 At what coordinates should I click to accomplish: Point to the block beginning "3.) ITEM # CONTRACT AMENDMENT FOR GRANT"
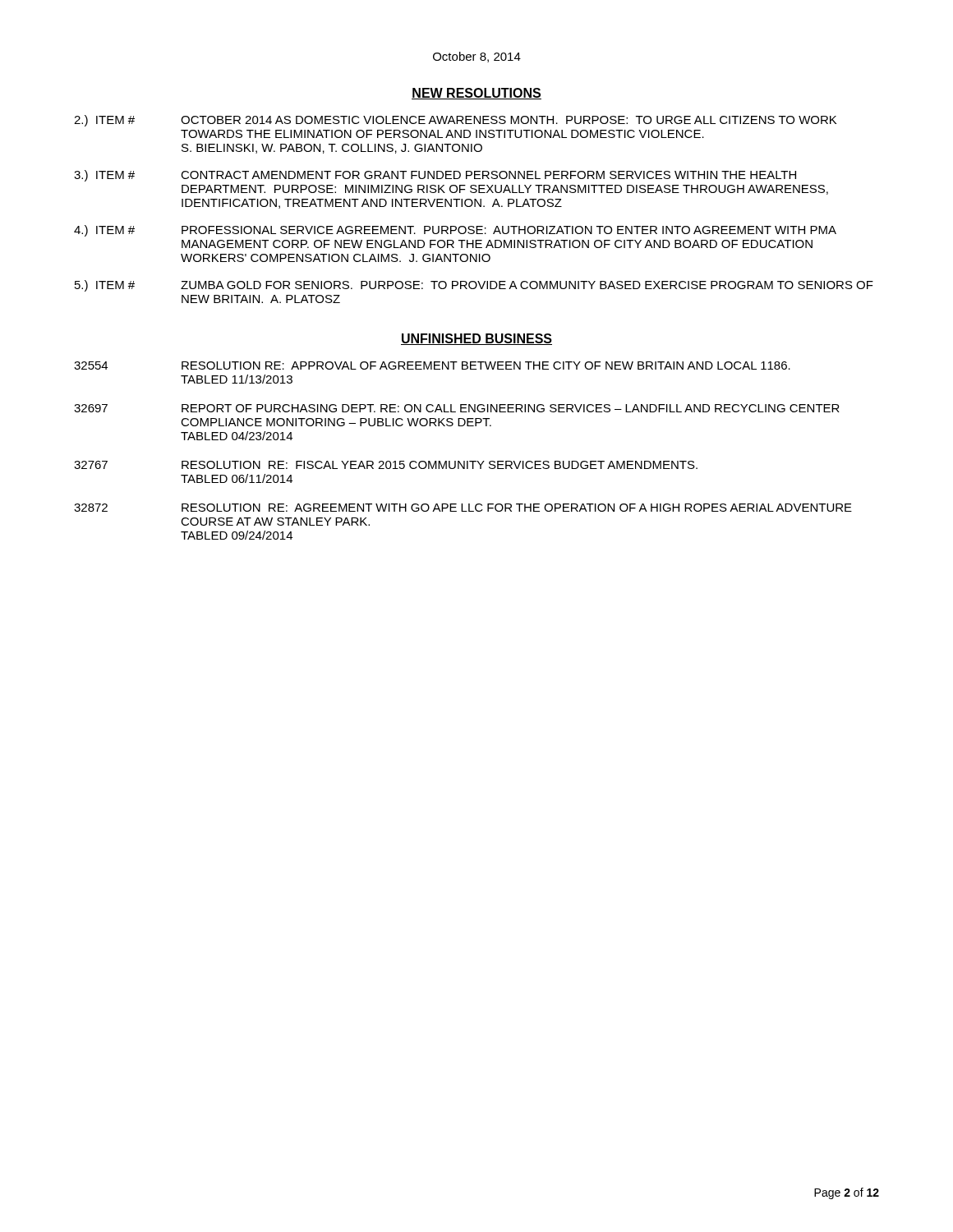click(476, 188)
